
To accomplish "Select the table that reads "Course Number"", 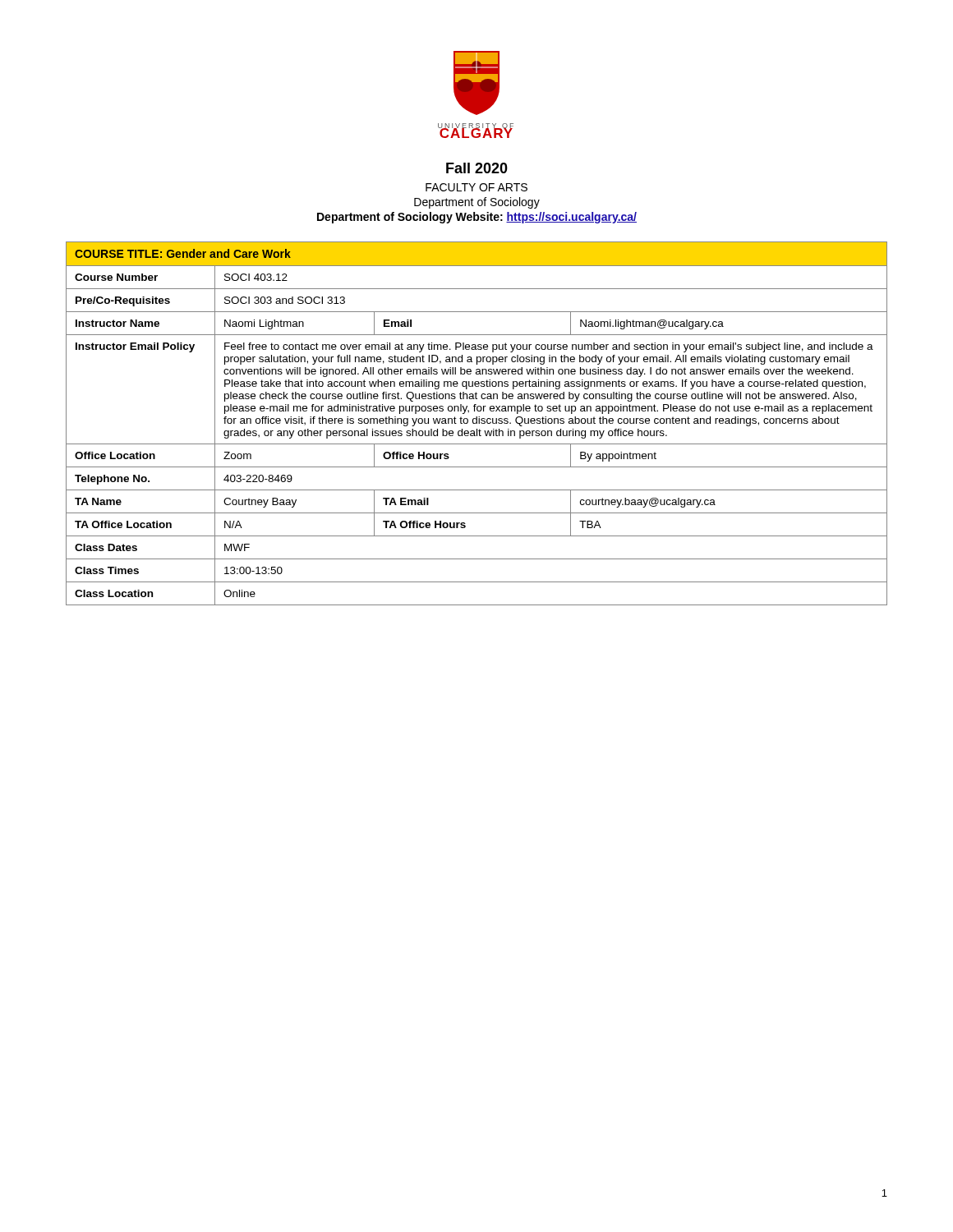I will 476,423.
